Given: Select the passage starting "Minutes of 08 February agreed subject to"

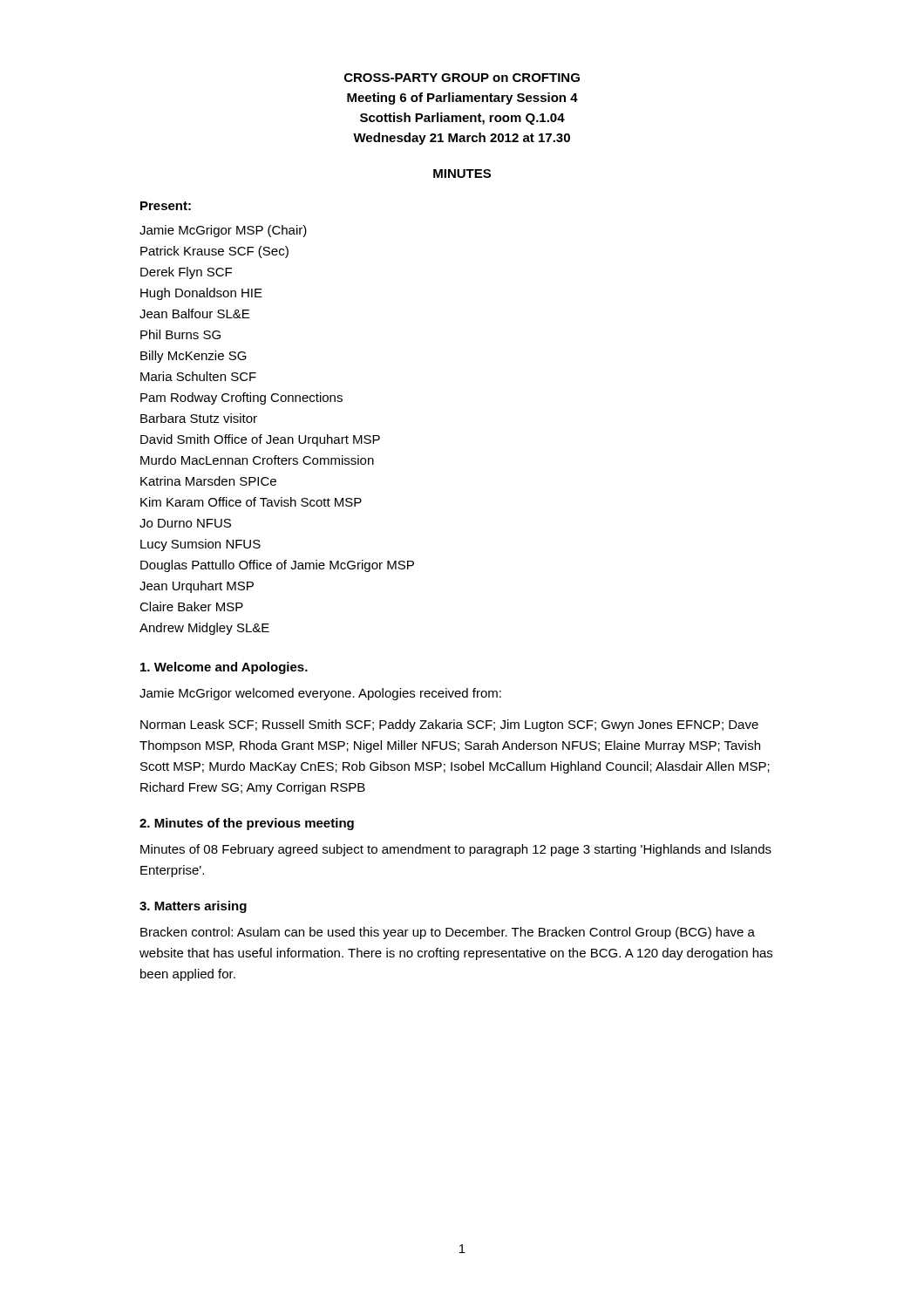Looking at the screenshot, I should point(455,859).
